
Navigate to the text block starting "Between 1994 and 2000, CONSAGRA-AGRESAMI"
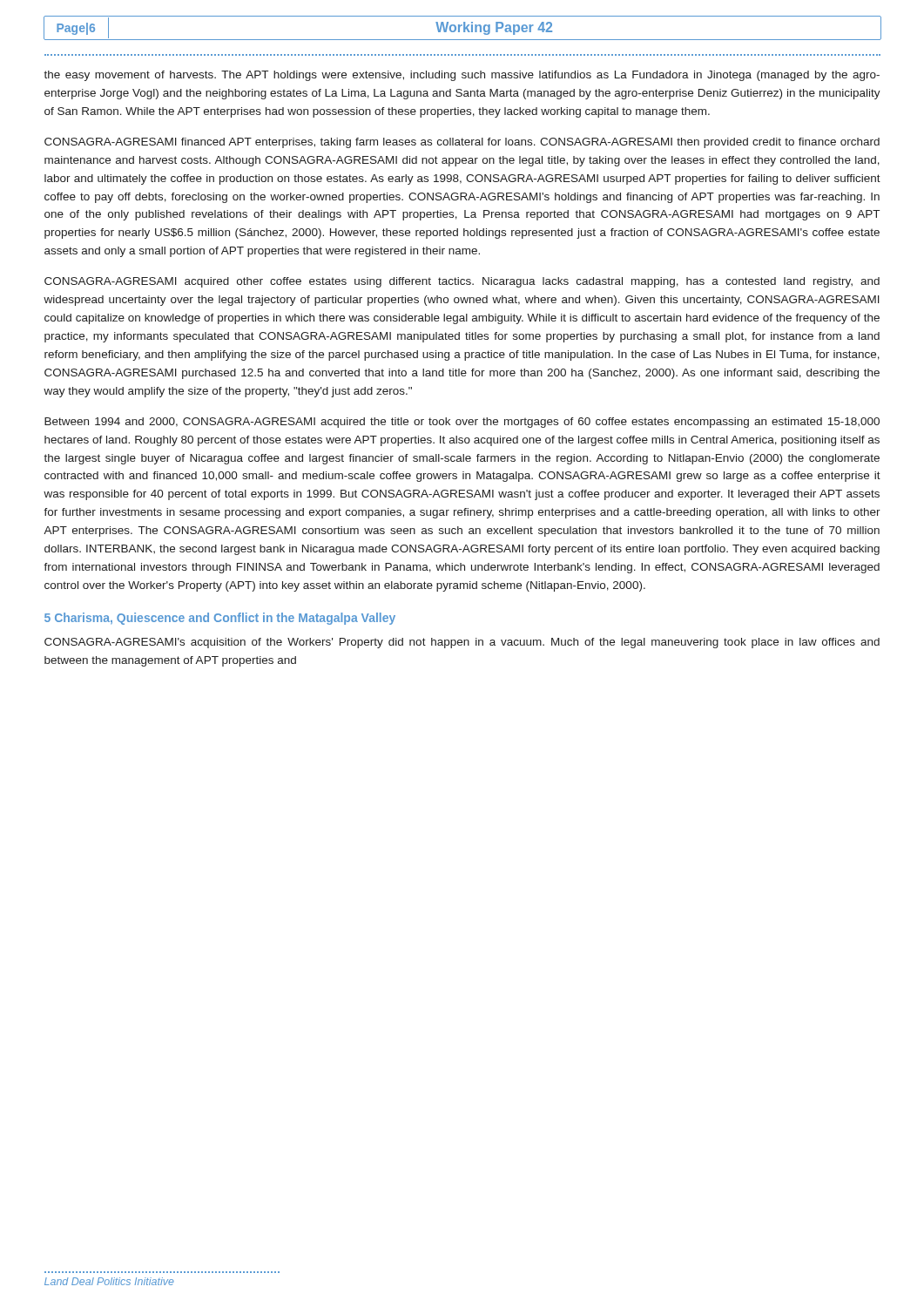pyautogui.click(x=462, y=504)
